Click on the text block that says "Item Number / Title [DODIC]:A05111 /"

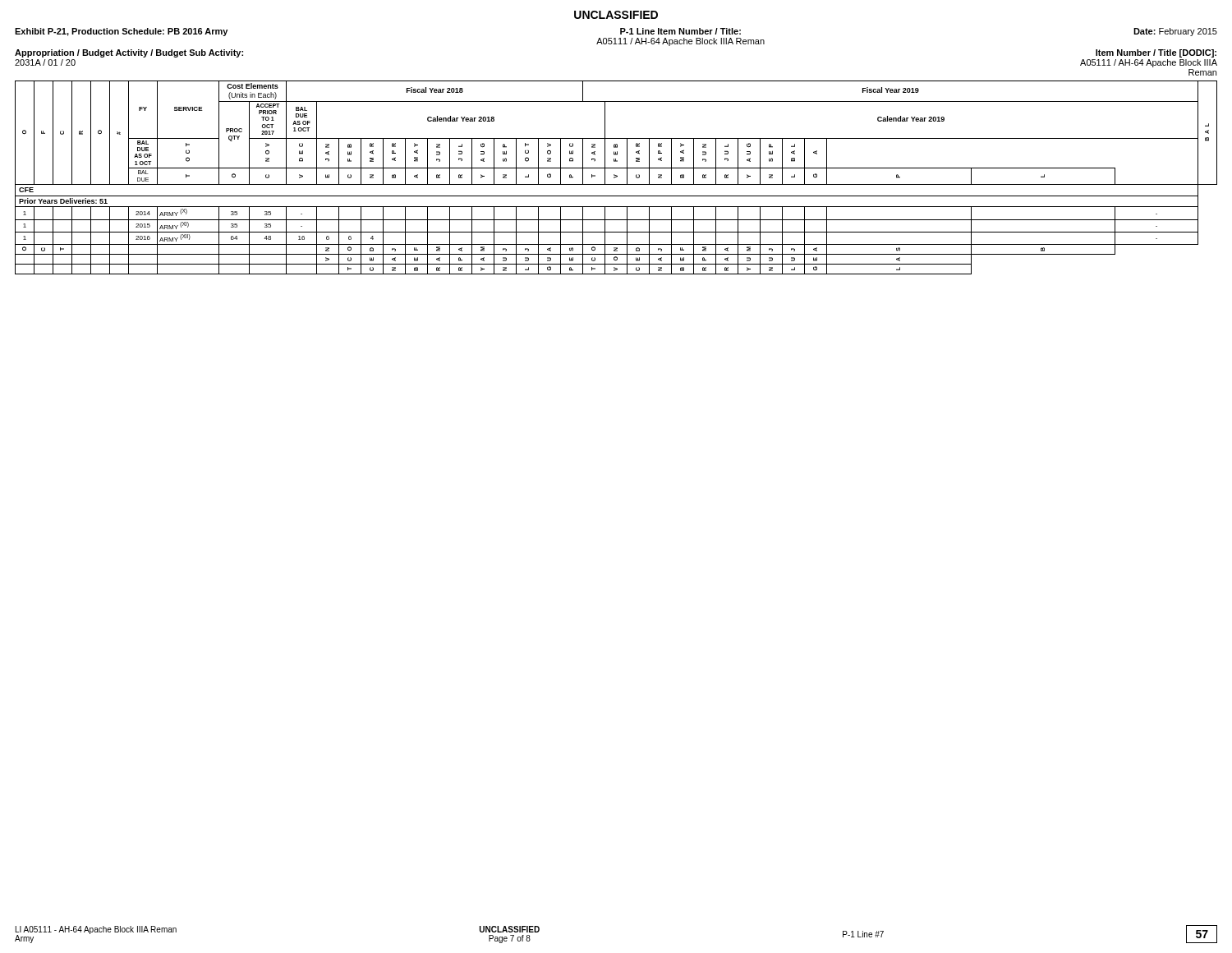point(1149,62)
